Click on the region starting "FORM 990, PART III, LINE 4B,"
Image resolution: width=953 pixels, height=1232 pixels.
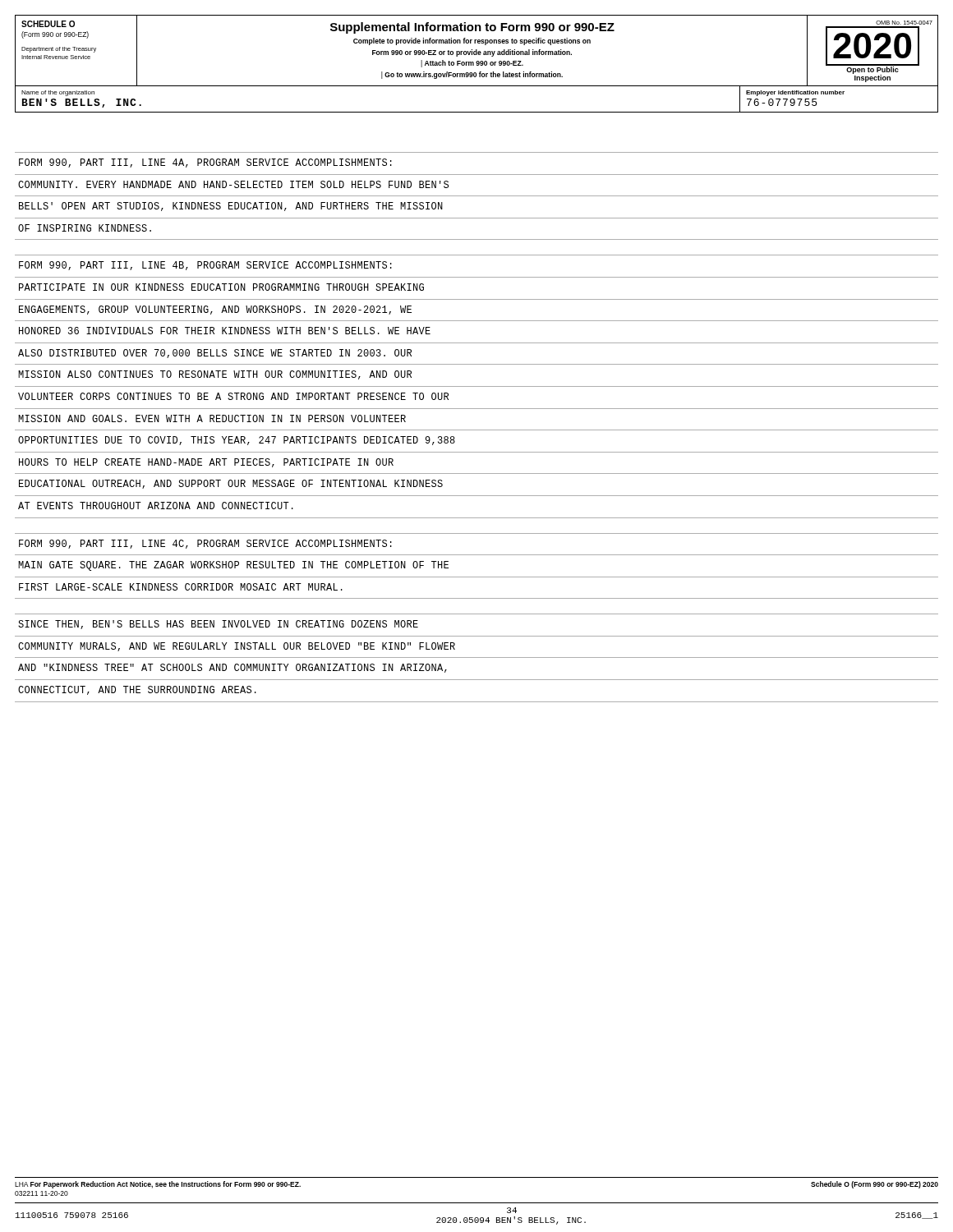(x=206, y=266)
